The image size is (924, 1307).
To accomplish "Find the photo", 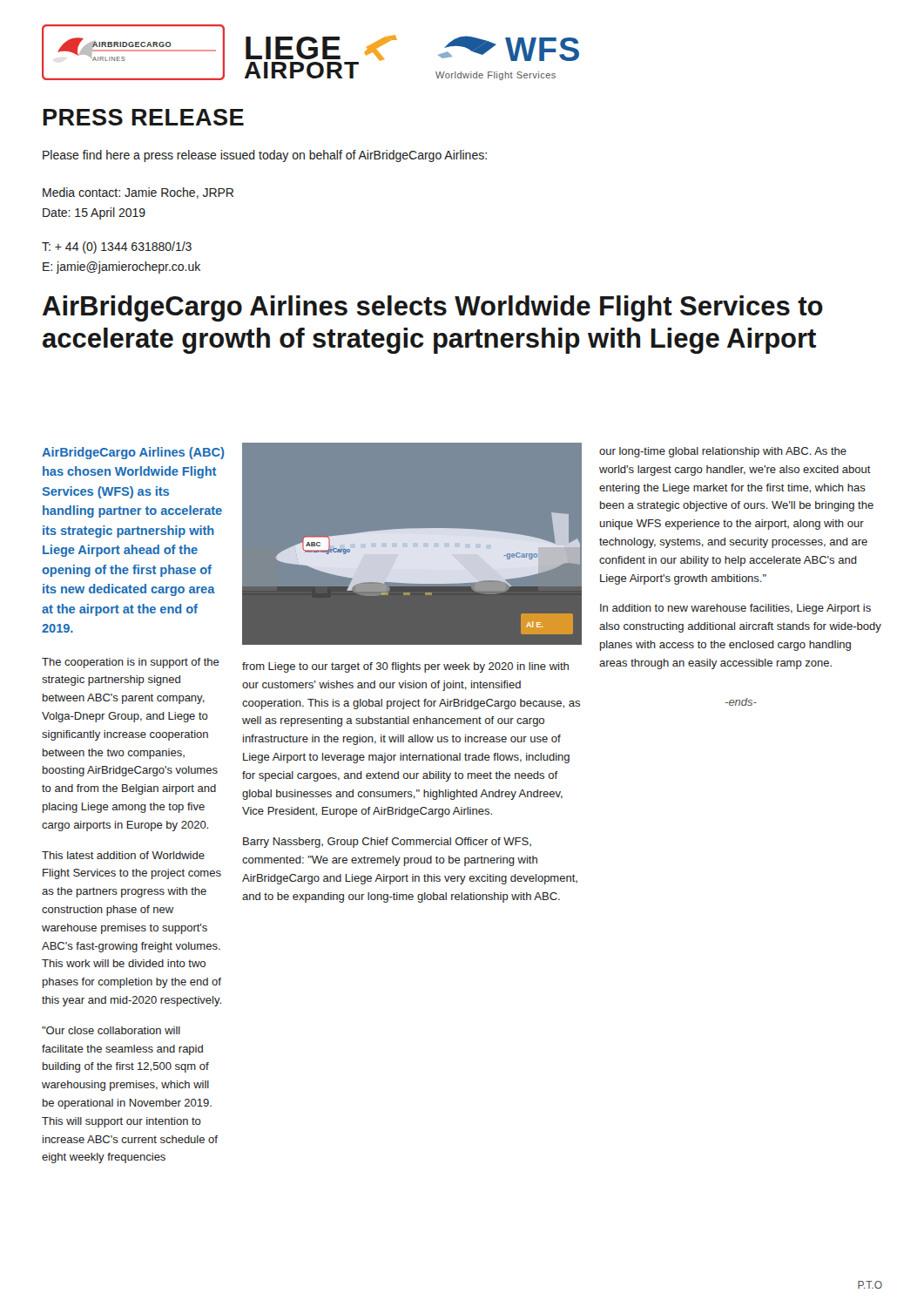I will [x=412, y=544].
